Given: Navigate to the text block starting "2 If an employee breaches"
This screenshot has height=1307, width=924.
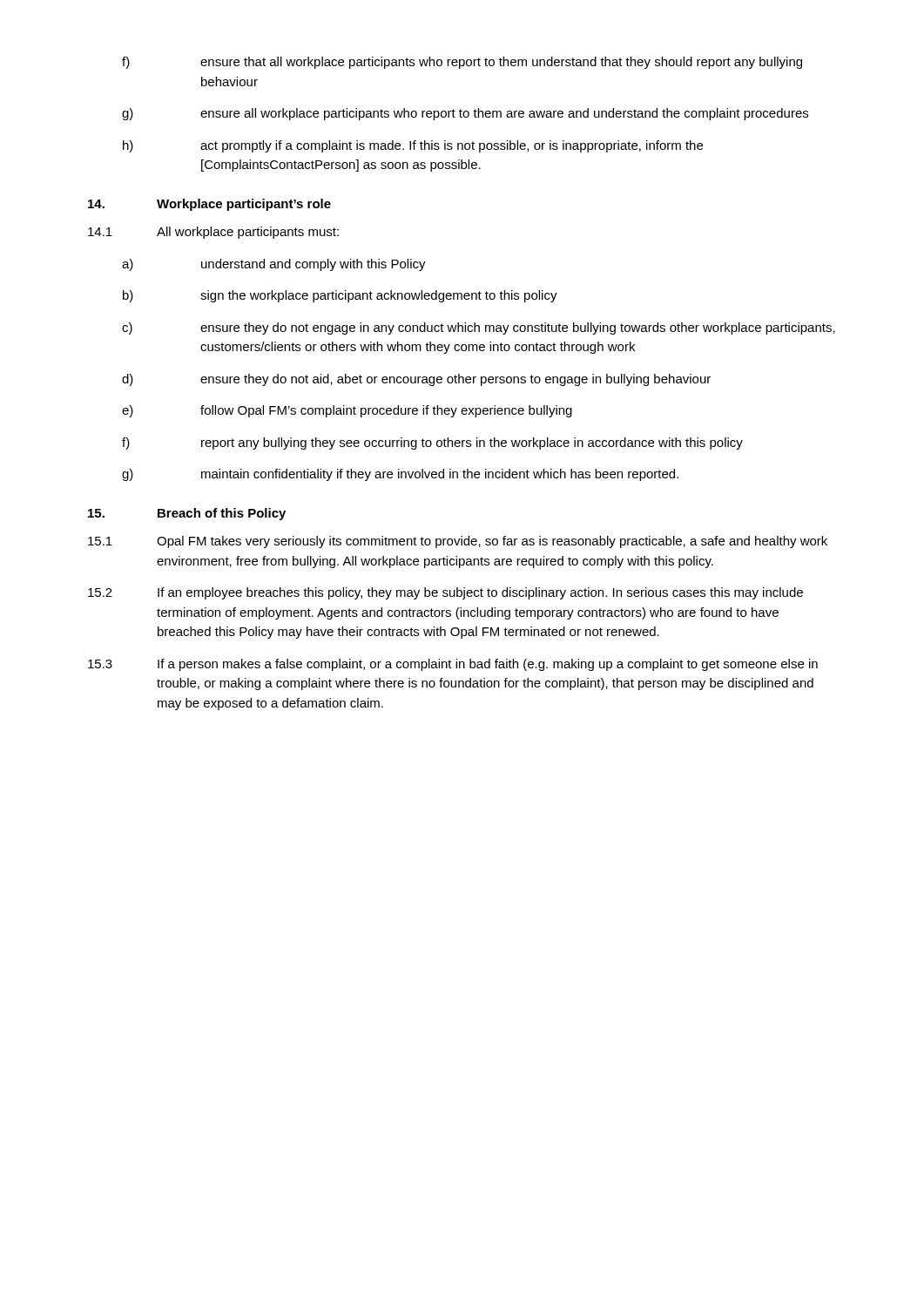Looking at the screenshot, I should (462, 612).
